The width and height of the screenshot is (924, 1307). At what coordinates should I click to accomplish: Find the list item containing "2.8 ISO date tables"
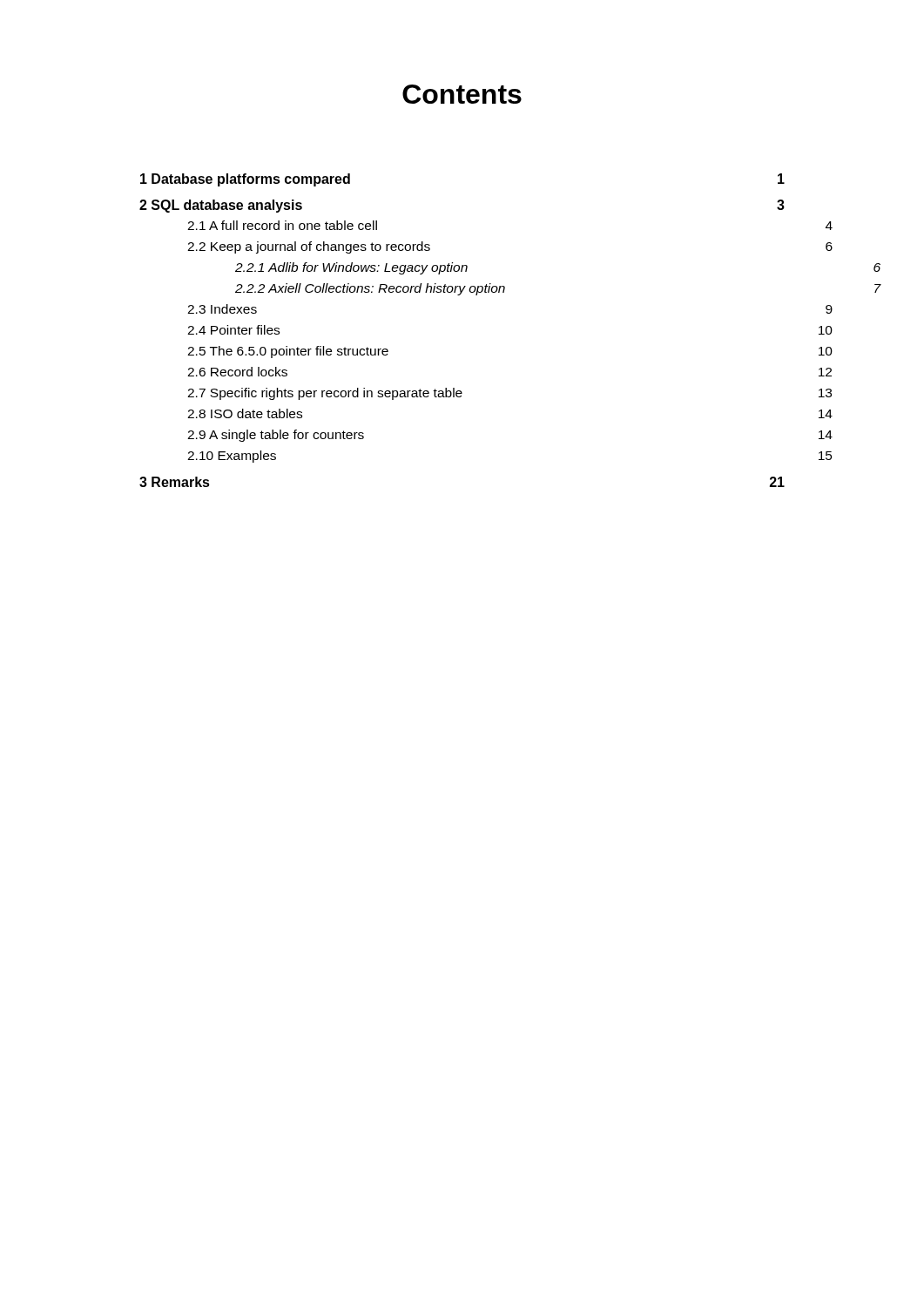(x=241, y=413)
